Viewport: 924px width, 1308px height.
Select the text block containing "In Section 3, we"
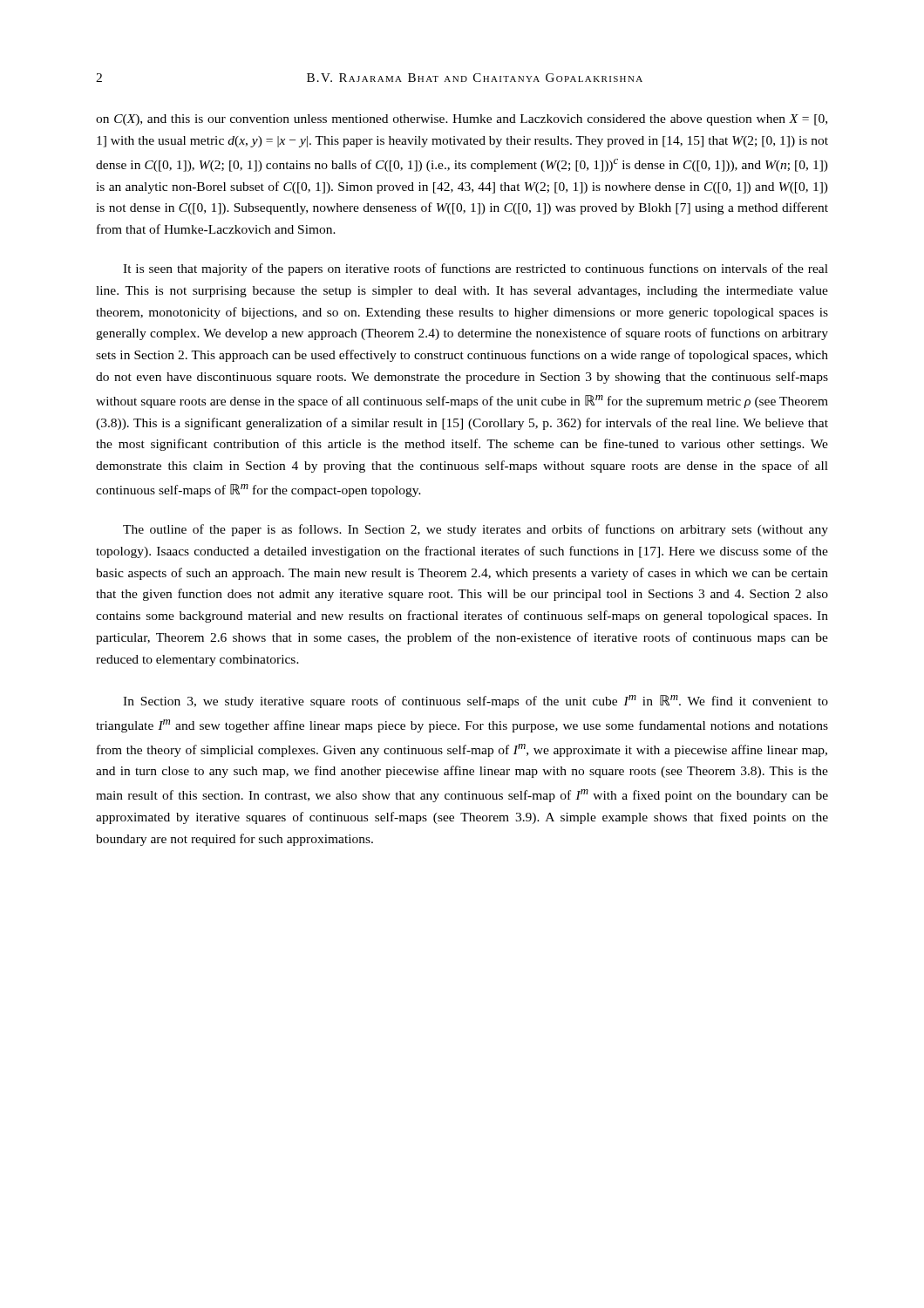click(x=462, y=768)
